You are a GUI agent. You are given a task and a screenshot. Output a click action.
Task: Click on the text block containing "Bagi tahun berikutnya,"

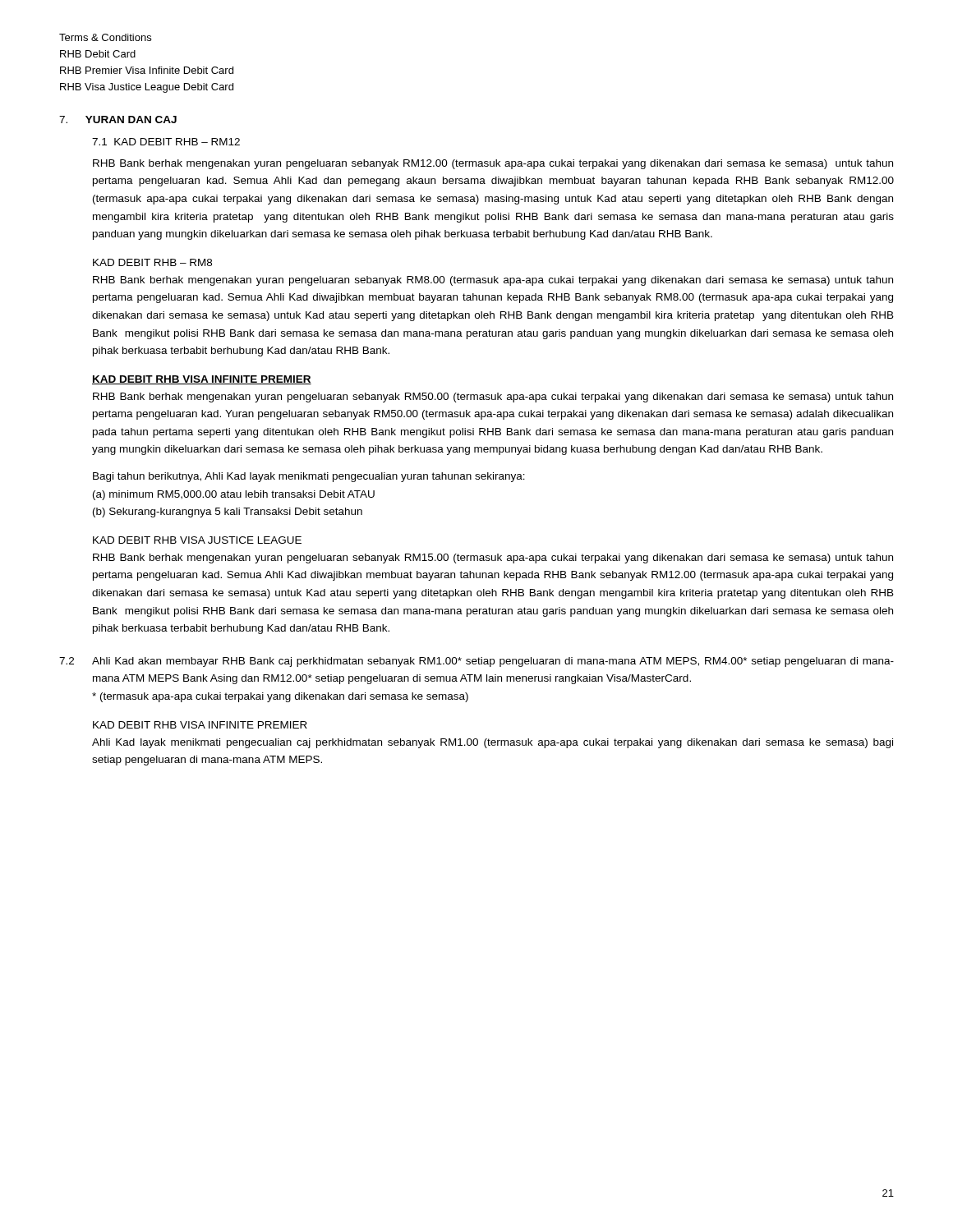(x=309, y=476)
